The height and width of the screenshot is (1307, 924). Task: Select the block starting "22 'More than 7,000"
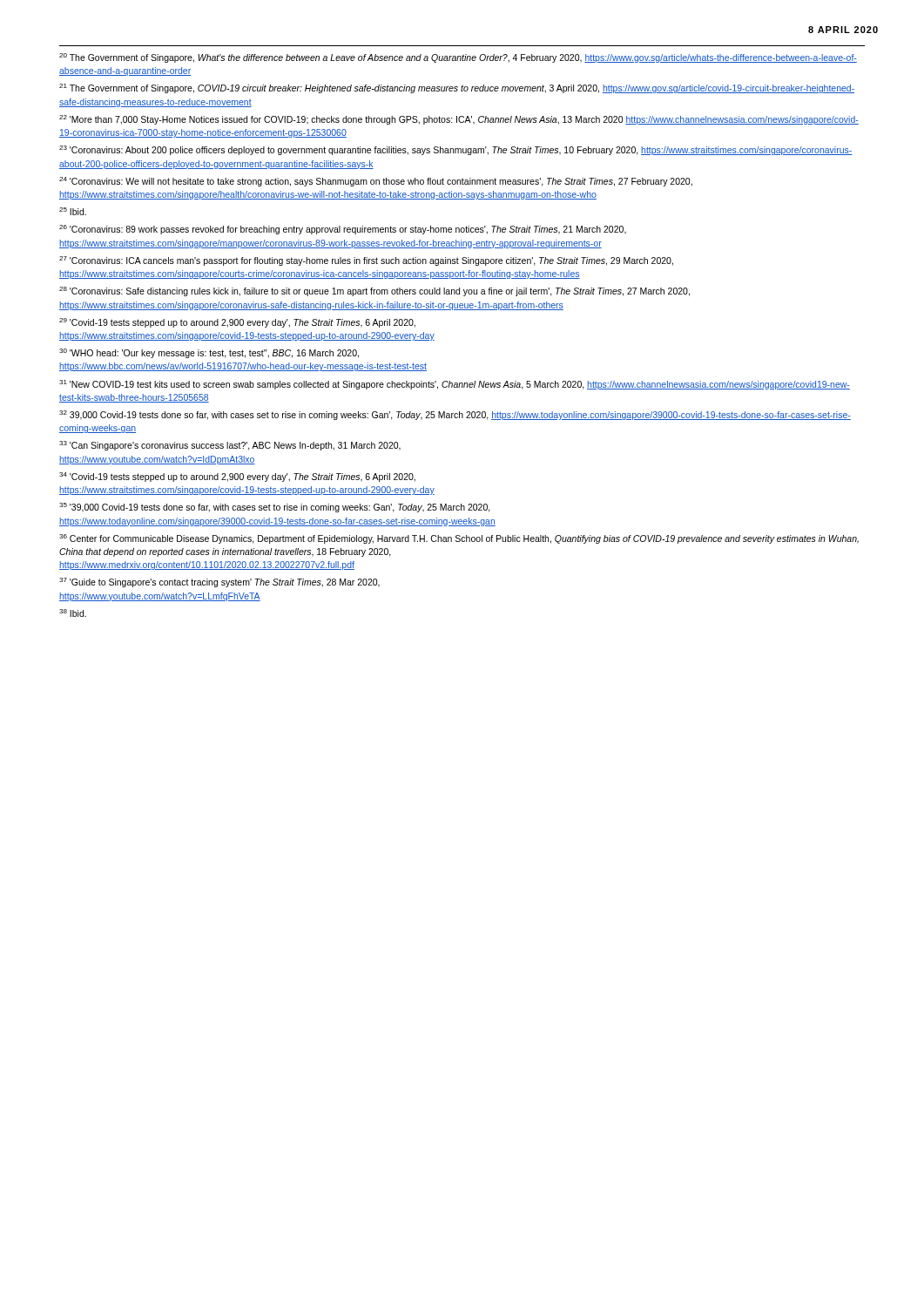click(459, 125)
